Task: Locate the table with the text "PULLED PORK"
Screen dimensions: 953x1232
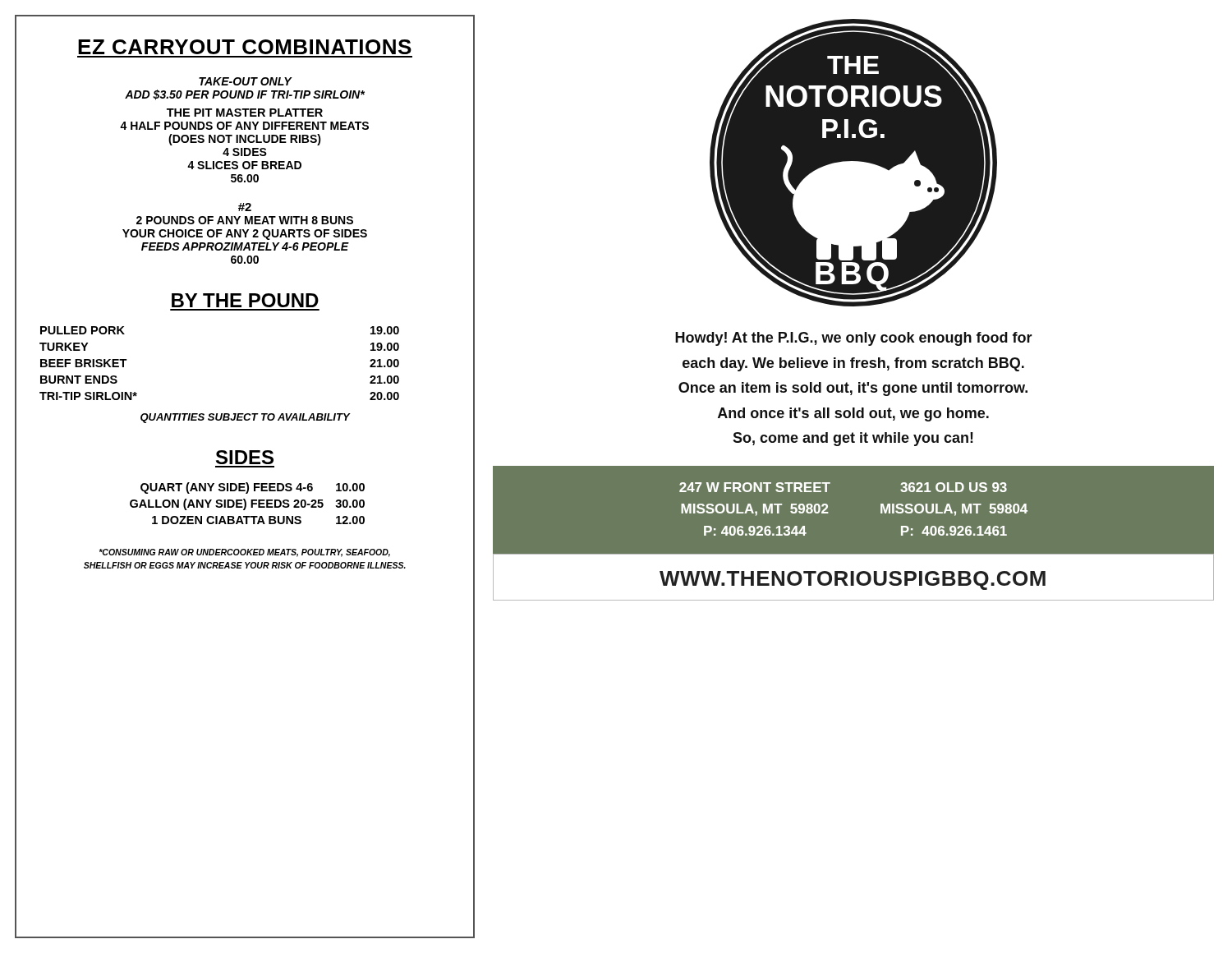Action: tap(245, 365)
